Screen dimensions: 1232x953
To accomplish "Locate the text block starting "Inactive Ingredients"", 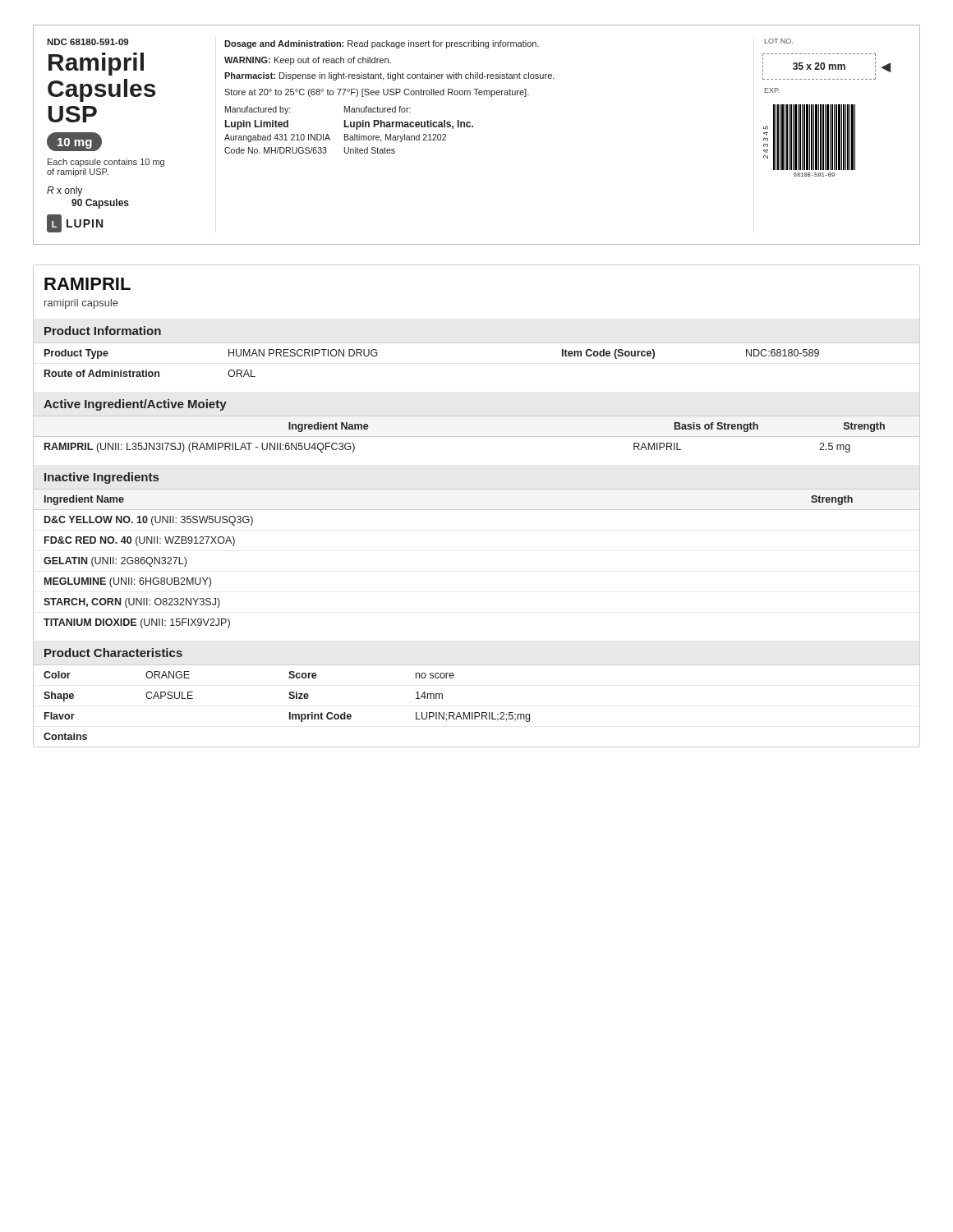I will (x=101, y=476).
